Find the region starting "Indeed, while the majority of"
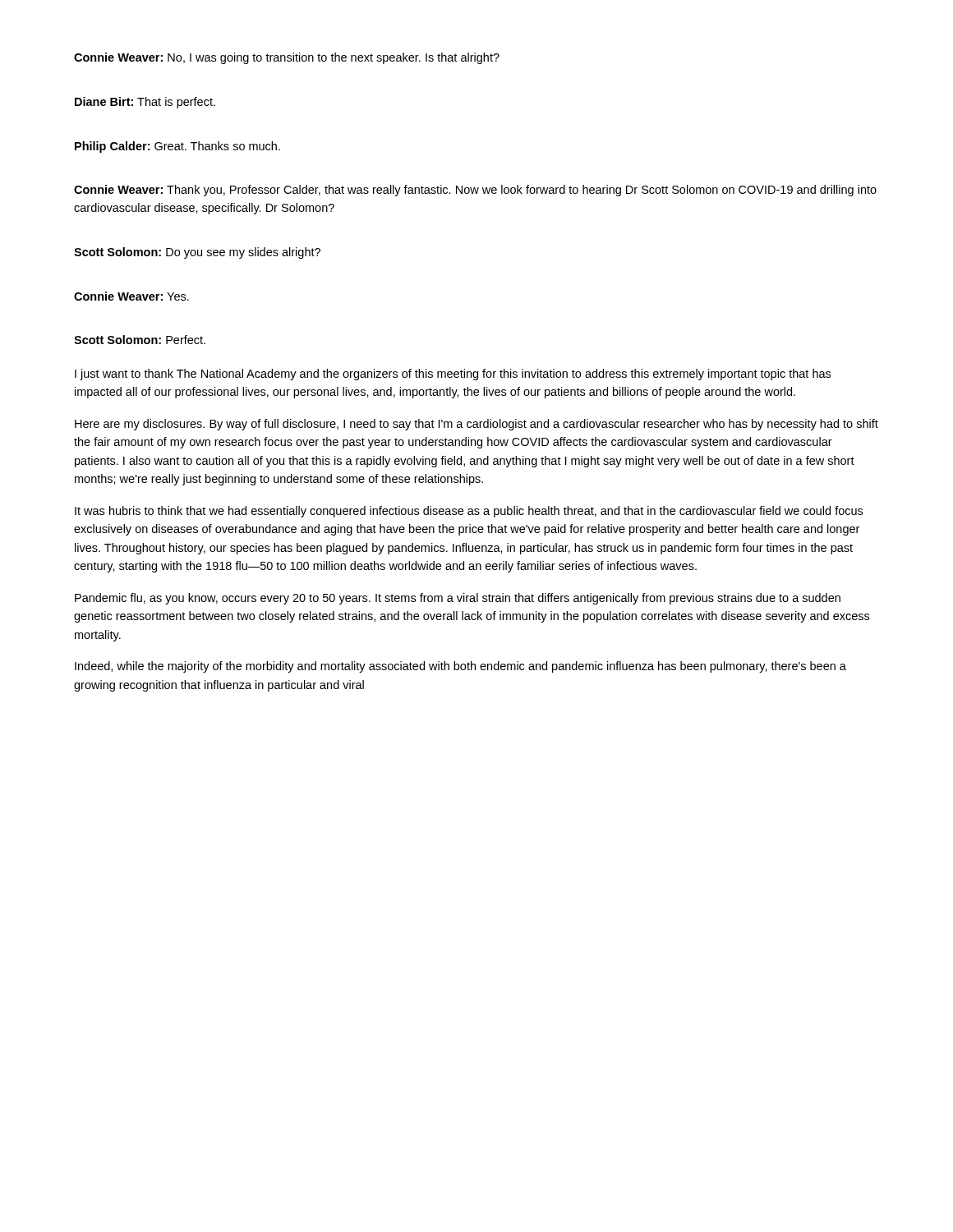This screenshot has height=1232, width=953. click(460, 675)
